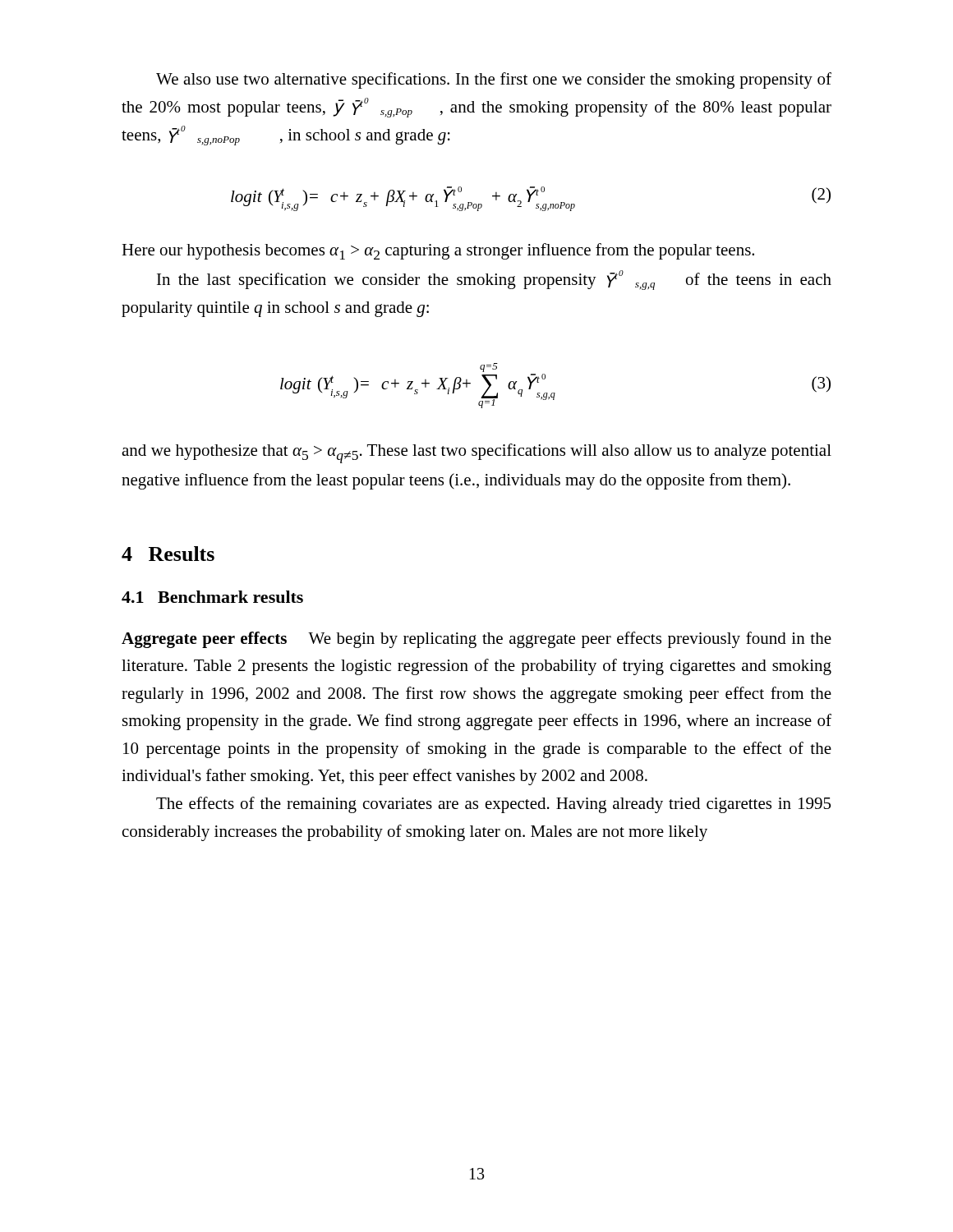Locate the block of text that opens with "Here our hypothesis becomes α1 > α2"
This screenshot has width=953, height=1232.
(x=439, y=251)
